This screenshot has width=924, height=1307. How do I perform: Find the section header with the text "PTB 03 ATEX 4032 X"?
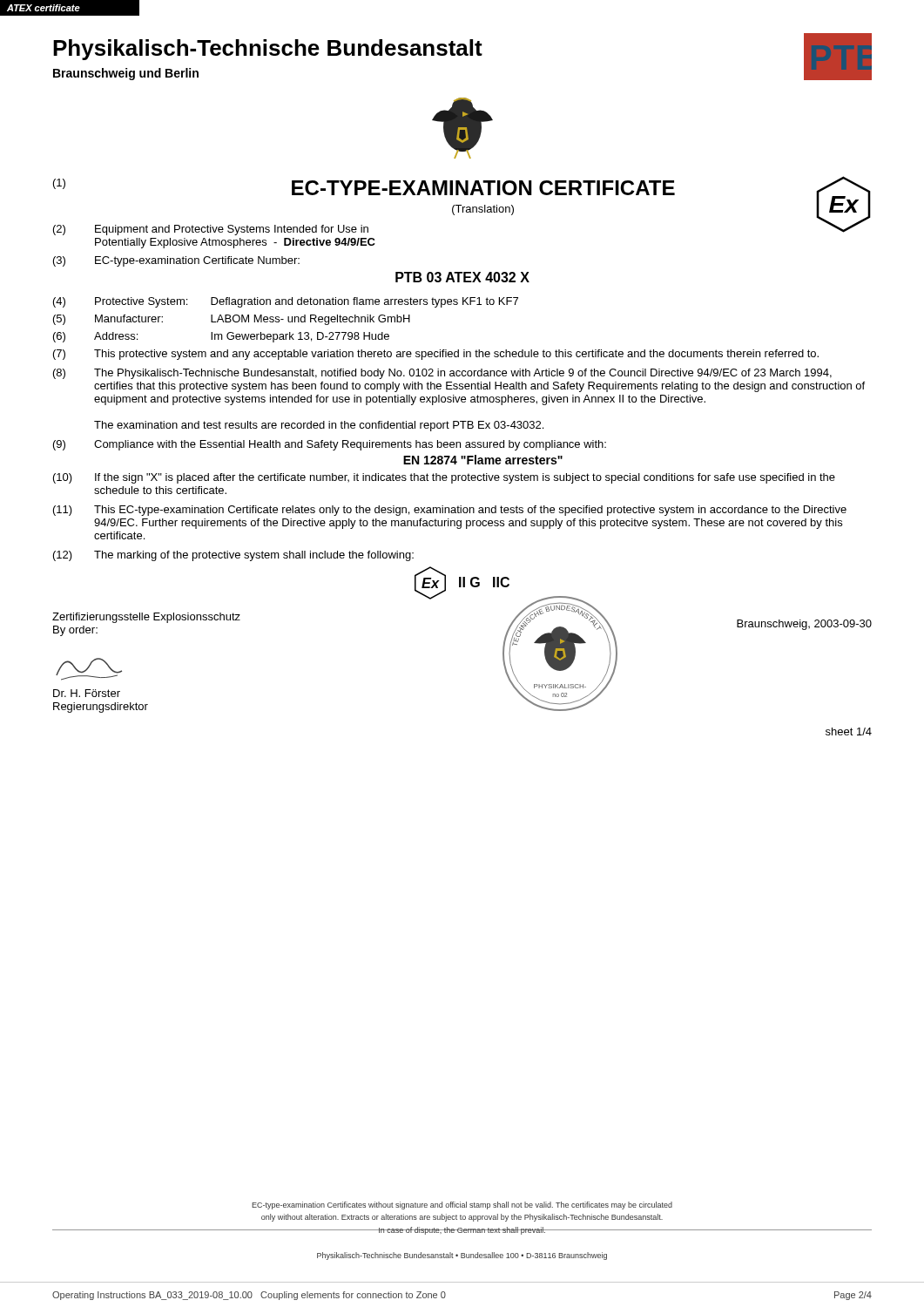coord(462,278)
